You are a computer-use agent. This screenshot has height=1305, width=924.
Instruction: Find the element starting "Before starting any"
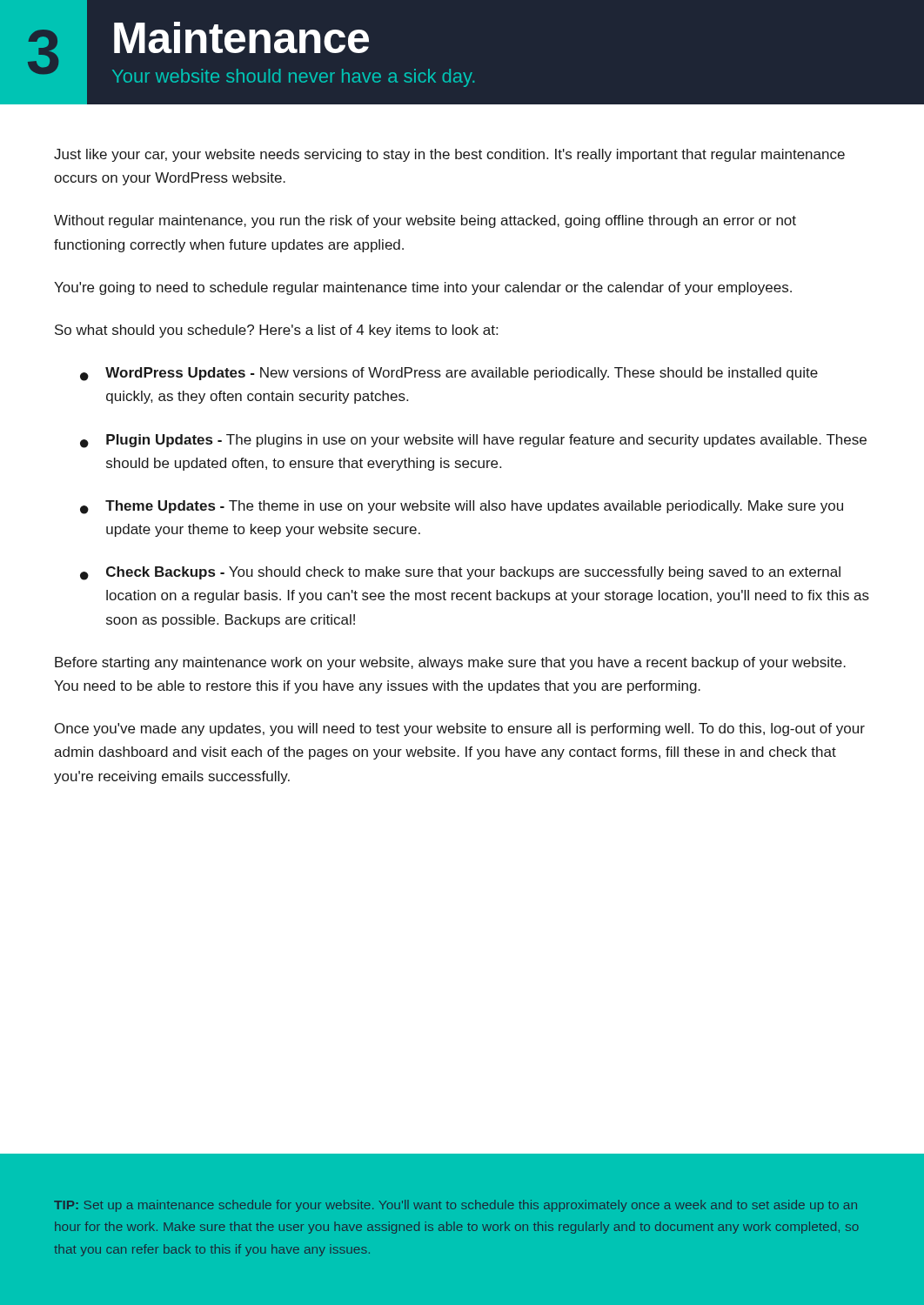(x=450, y=674)
